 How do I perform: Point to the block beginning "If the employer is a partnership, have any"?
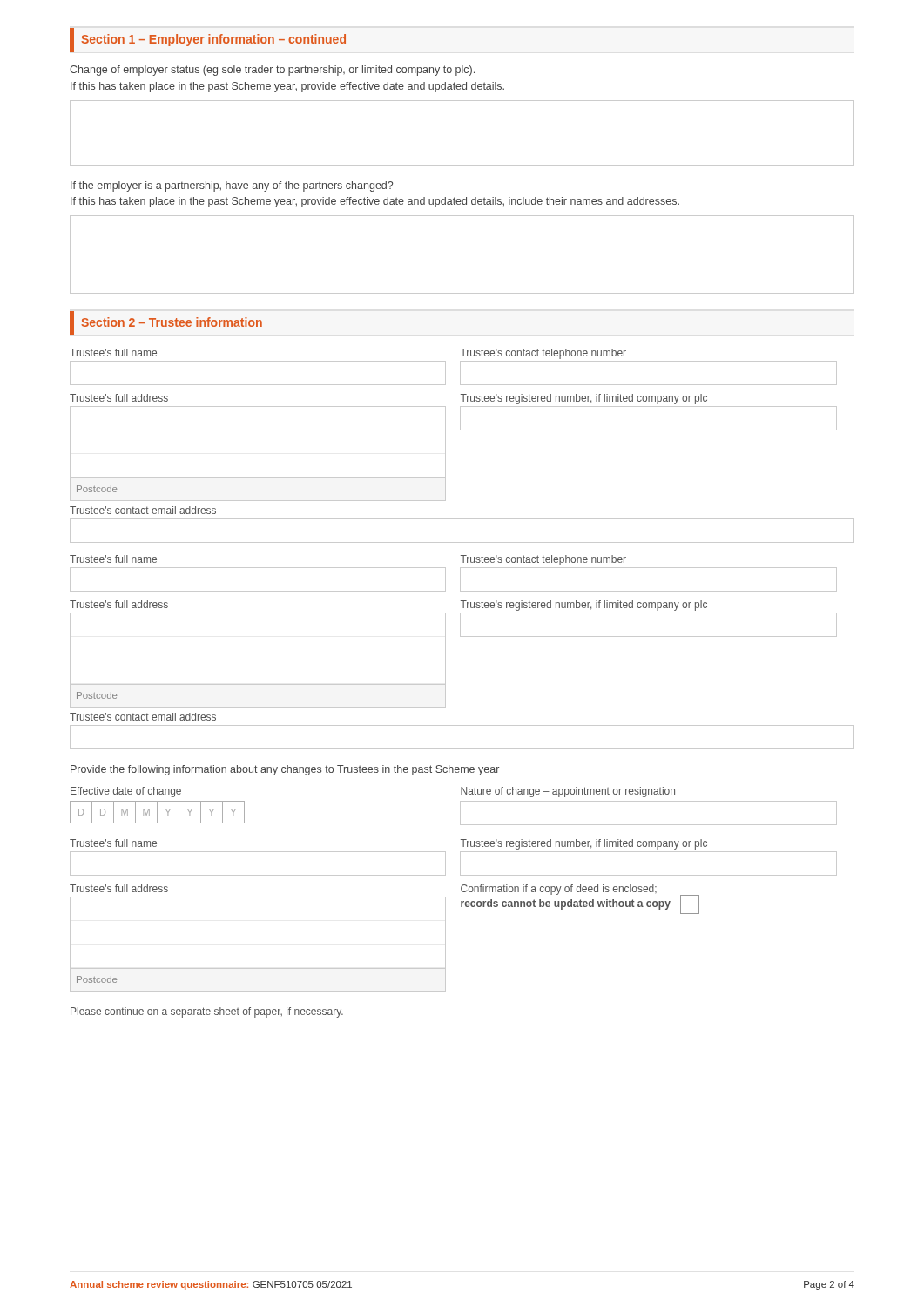375,193
